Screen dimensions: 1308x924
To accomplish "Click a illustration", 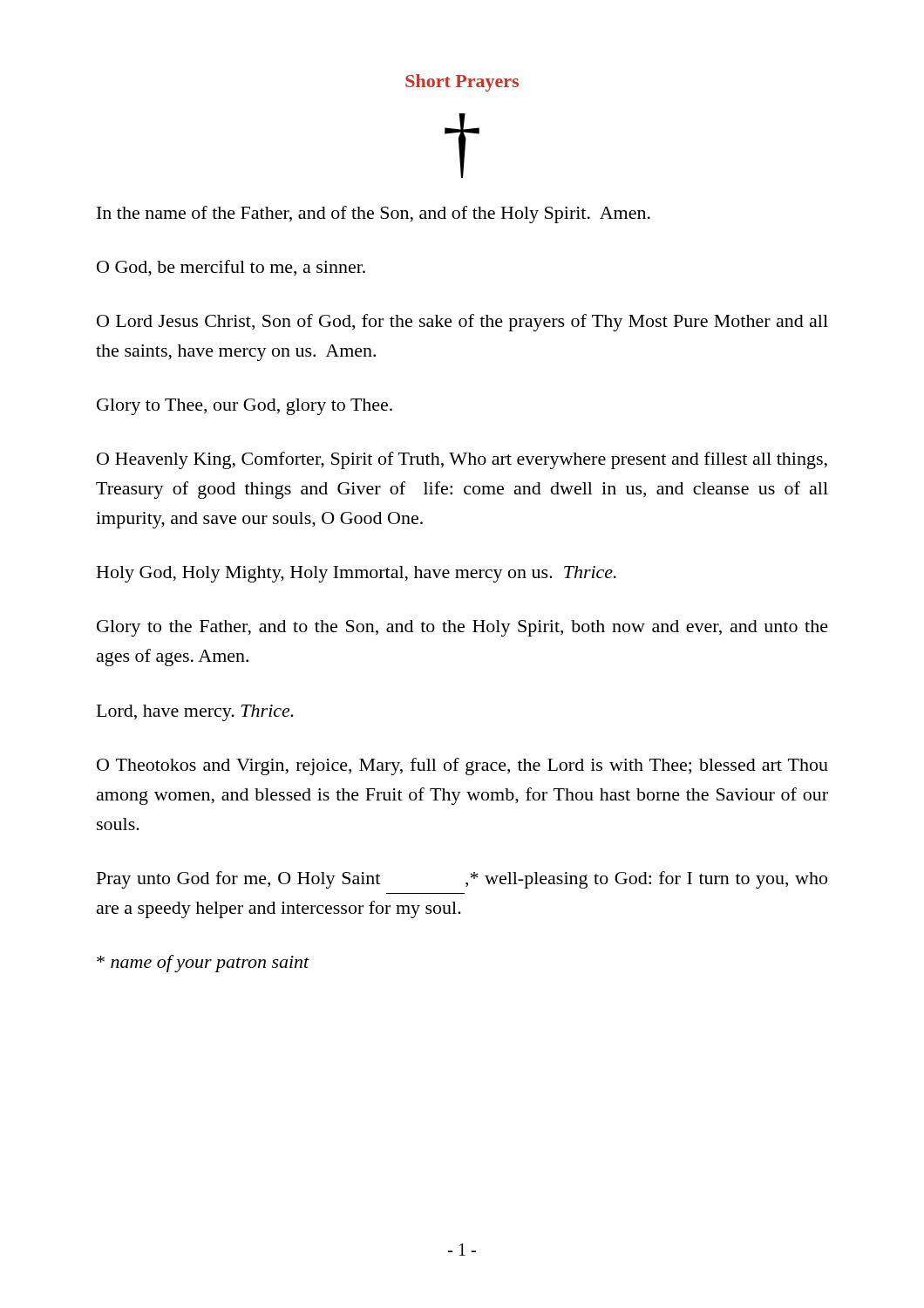I will coord(462,142).
